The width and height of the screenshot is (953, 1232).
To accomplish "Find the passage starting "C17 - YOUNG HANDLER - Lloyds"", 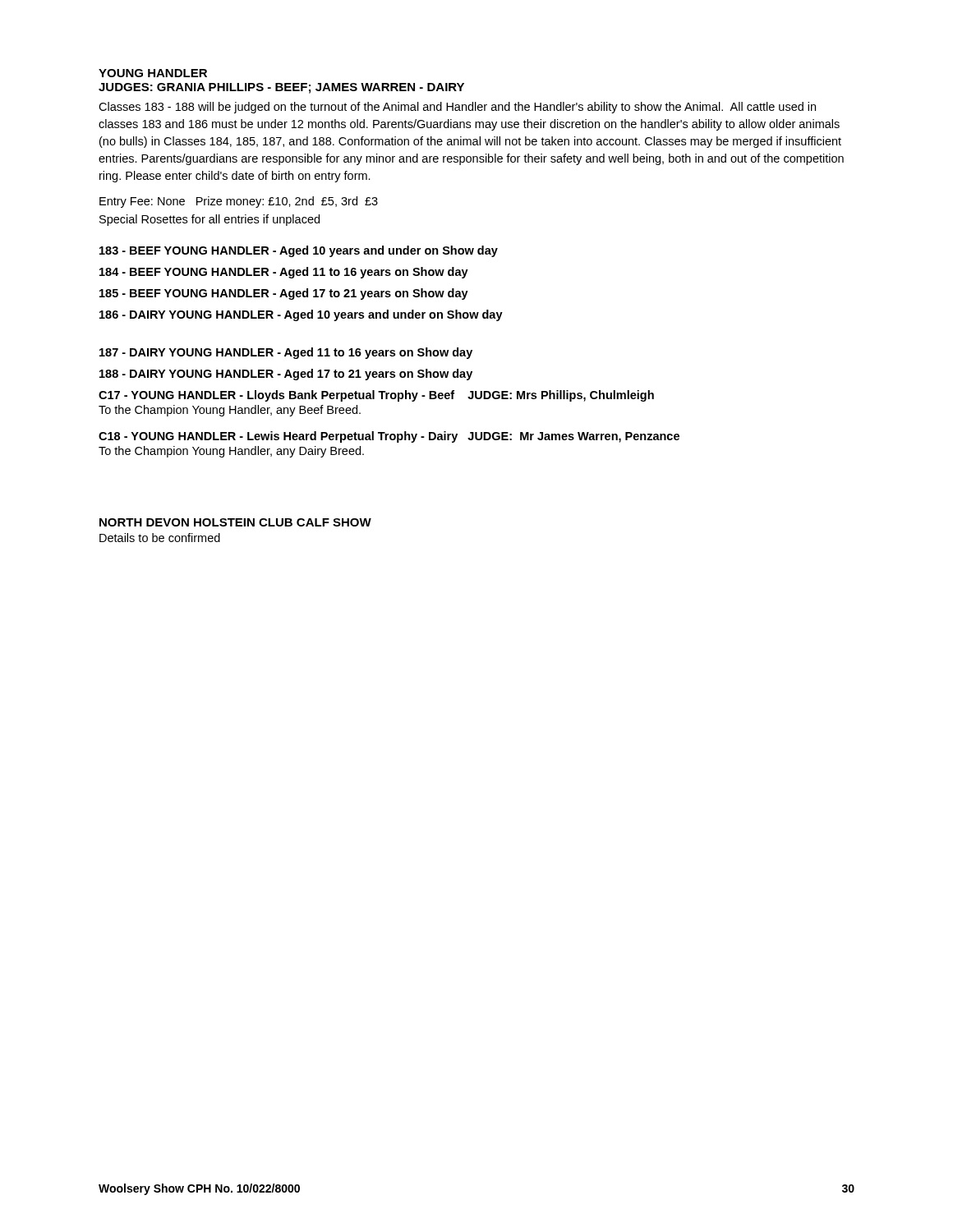I will click(476, 402).
